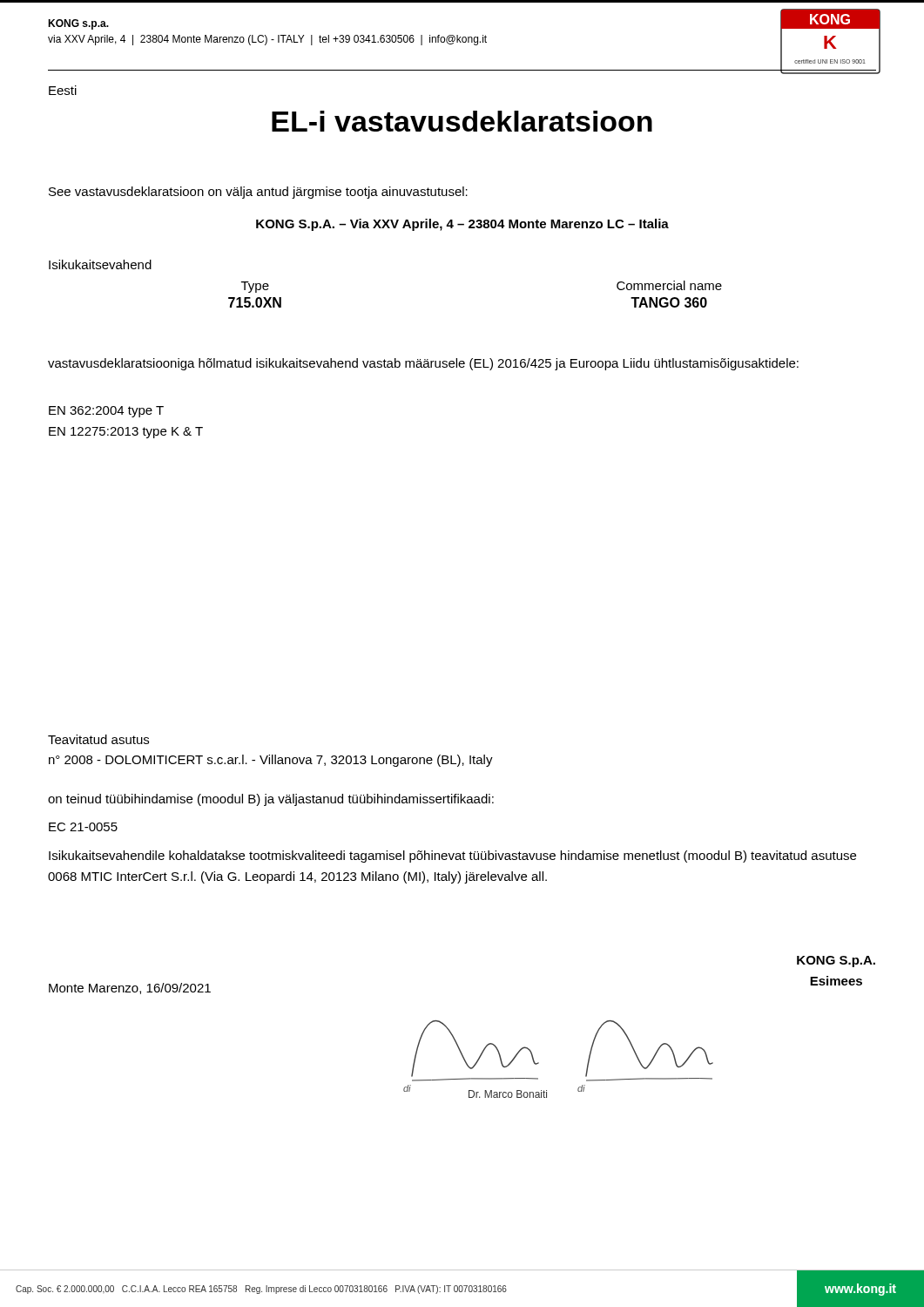Point to the passage starting "EC 21-0055"
This screenshot has width=924, height=1307.
(x=83, y=826)
